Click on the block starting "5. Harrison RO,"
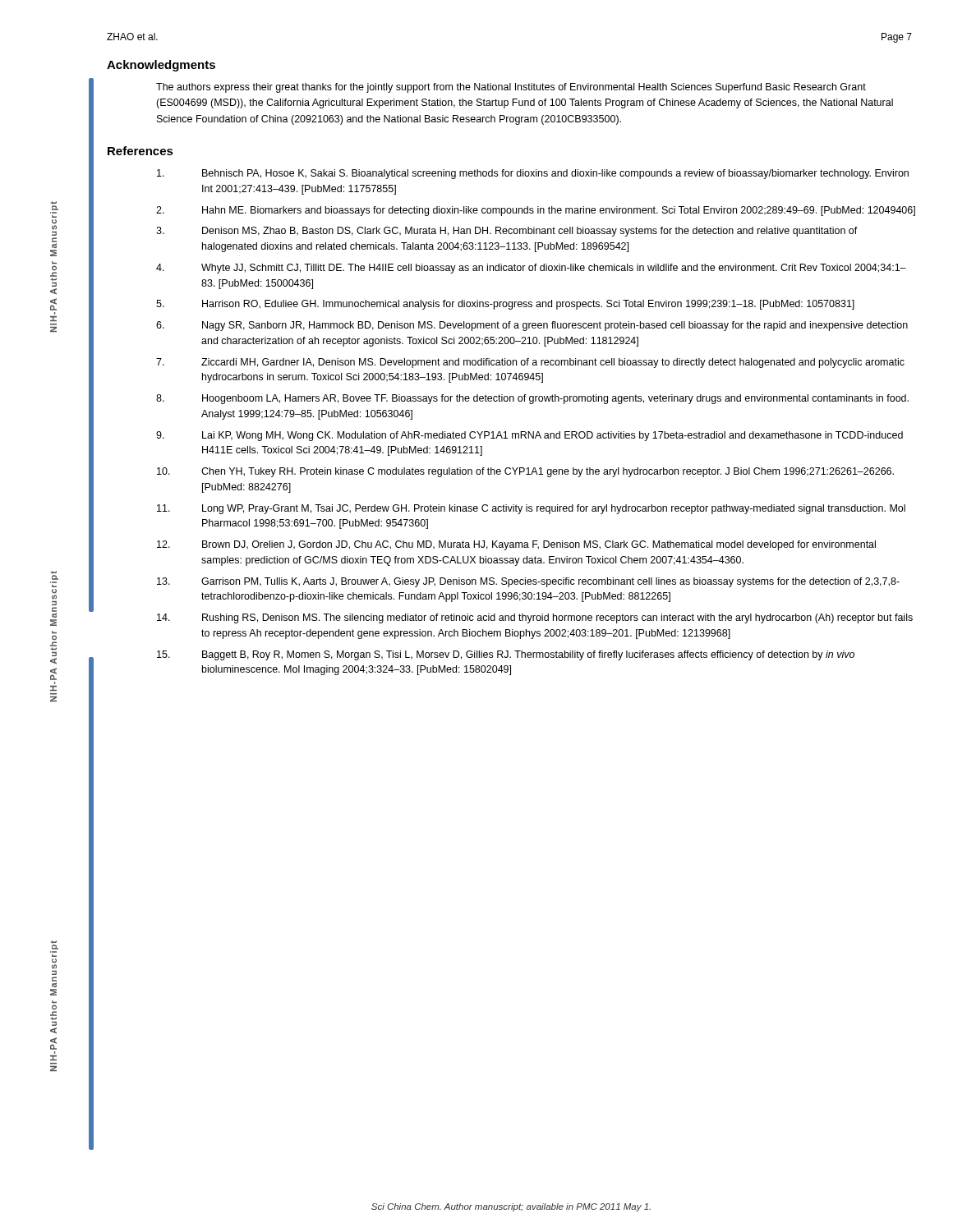 pos(511,304)
